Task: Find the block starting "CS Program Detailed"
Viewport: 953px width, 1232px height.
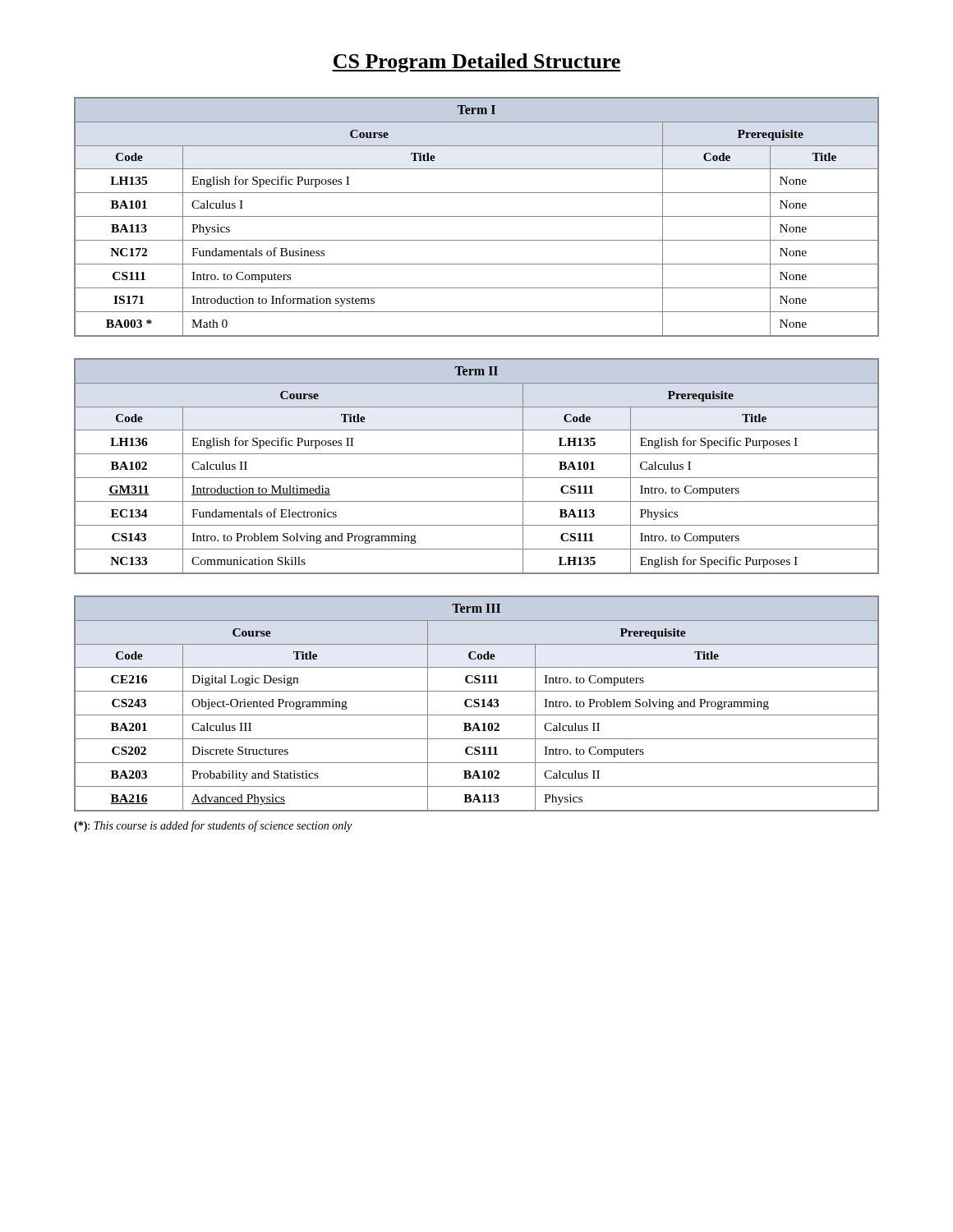Action: tap(476, 62)
